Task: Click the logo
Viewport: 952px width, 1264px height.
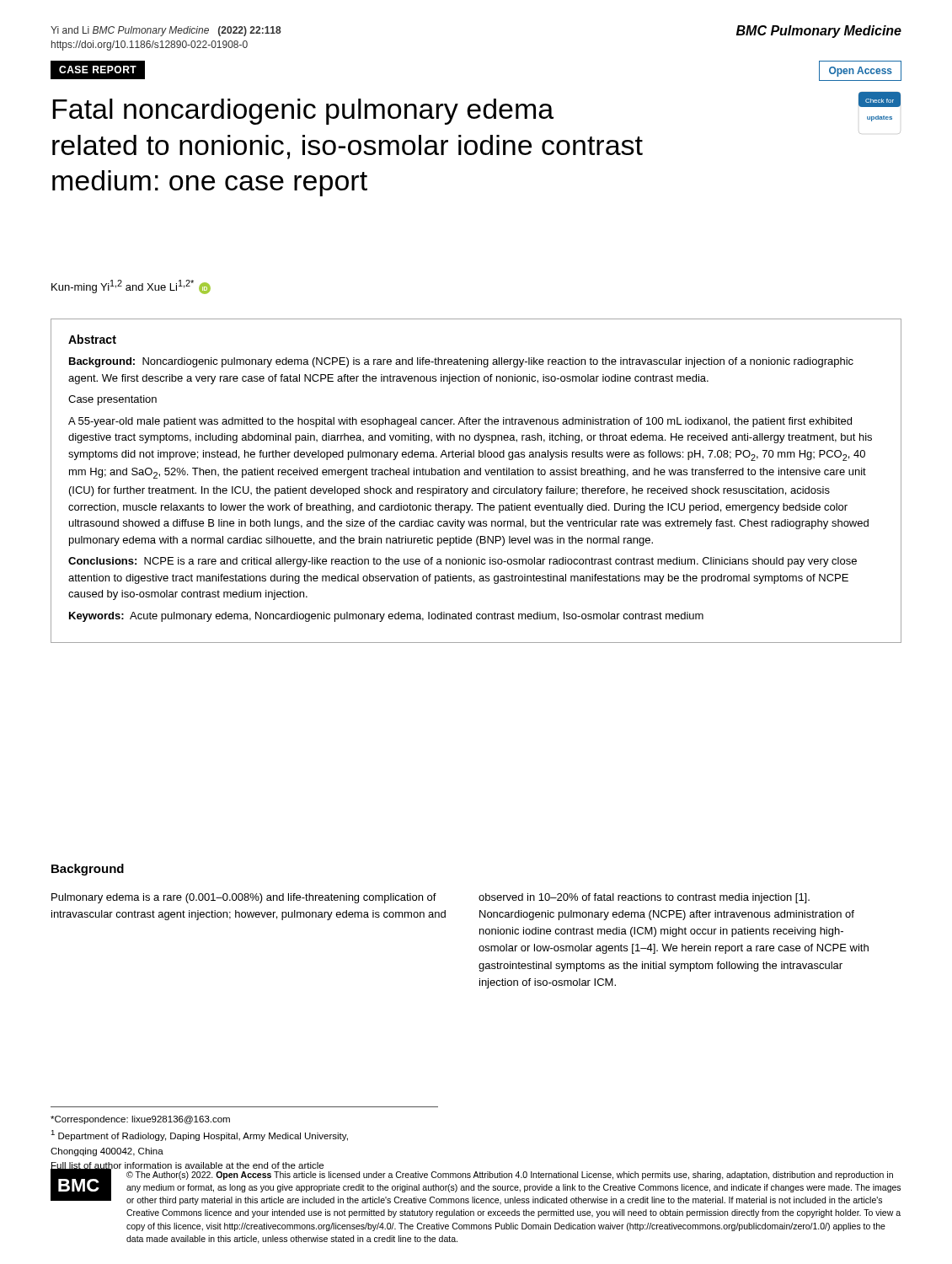Action: (x=81, y=1186)
